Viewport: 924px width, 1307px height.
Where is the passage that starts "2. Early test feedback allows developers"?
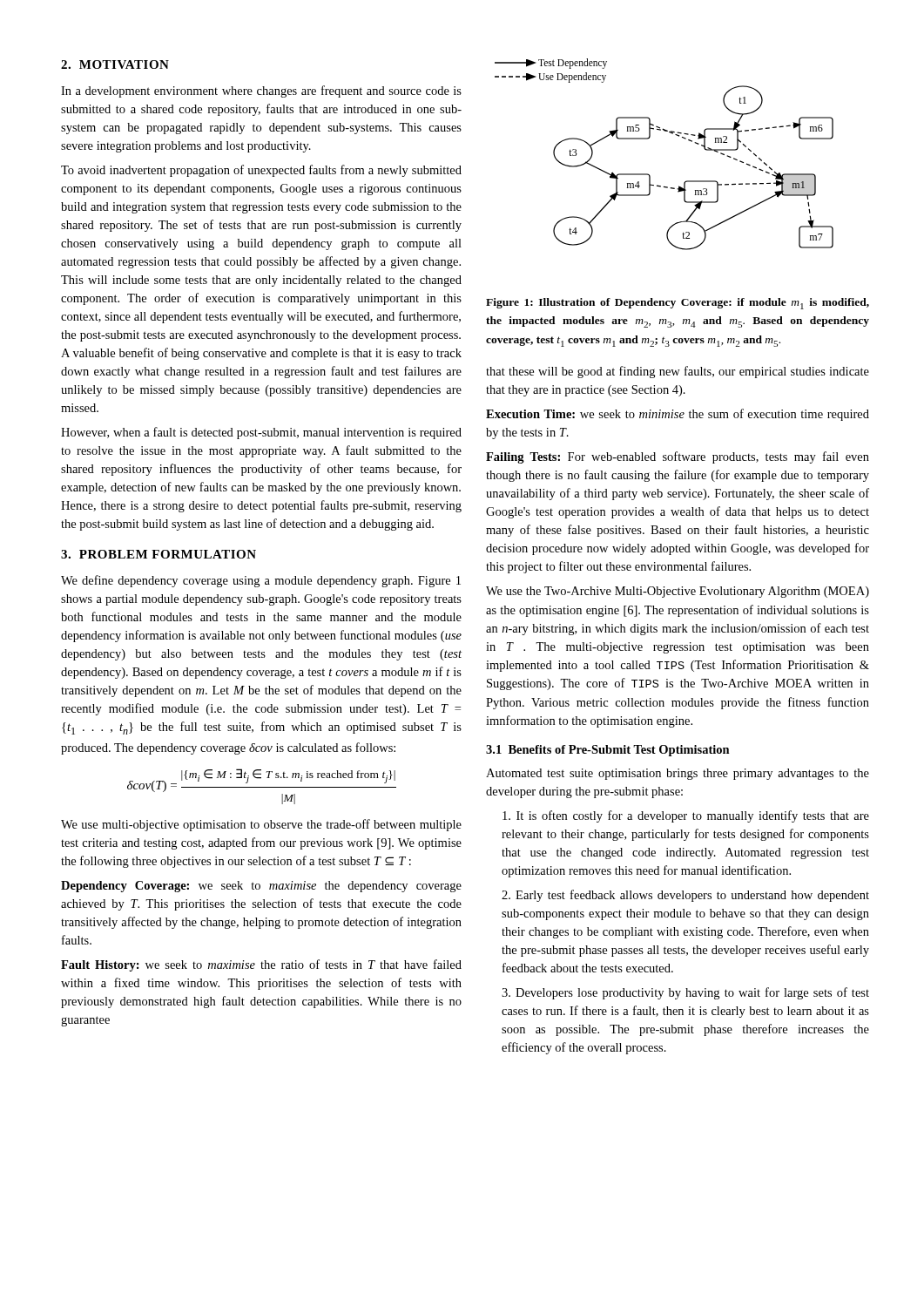tap(685, 931)
